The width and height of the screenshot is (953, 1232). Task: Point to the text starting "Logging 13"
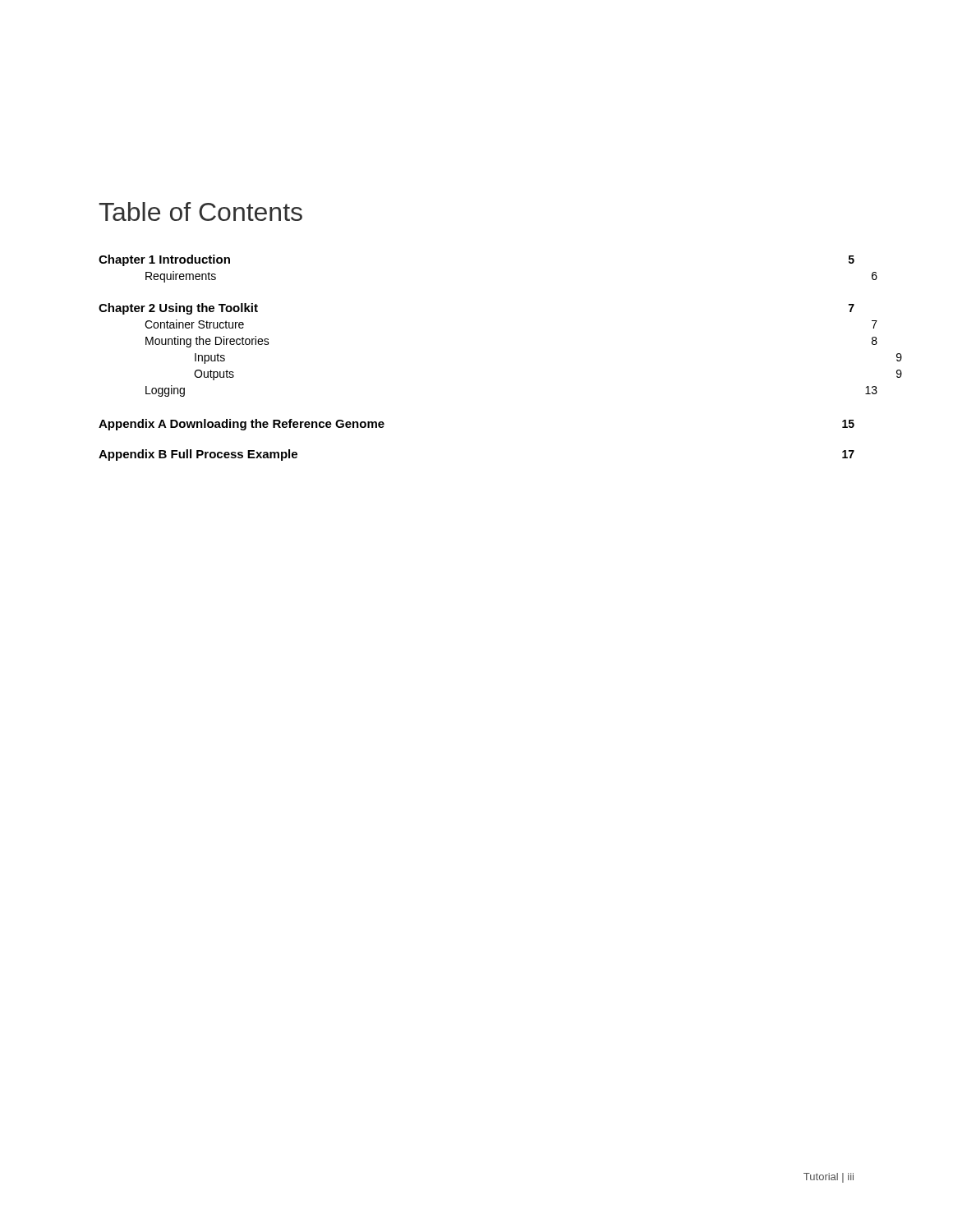pos(166,390)
